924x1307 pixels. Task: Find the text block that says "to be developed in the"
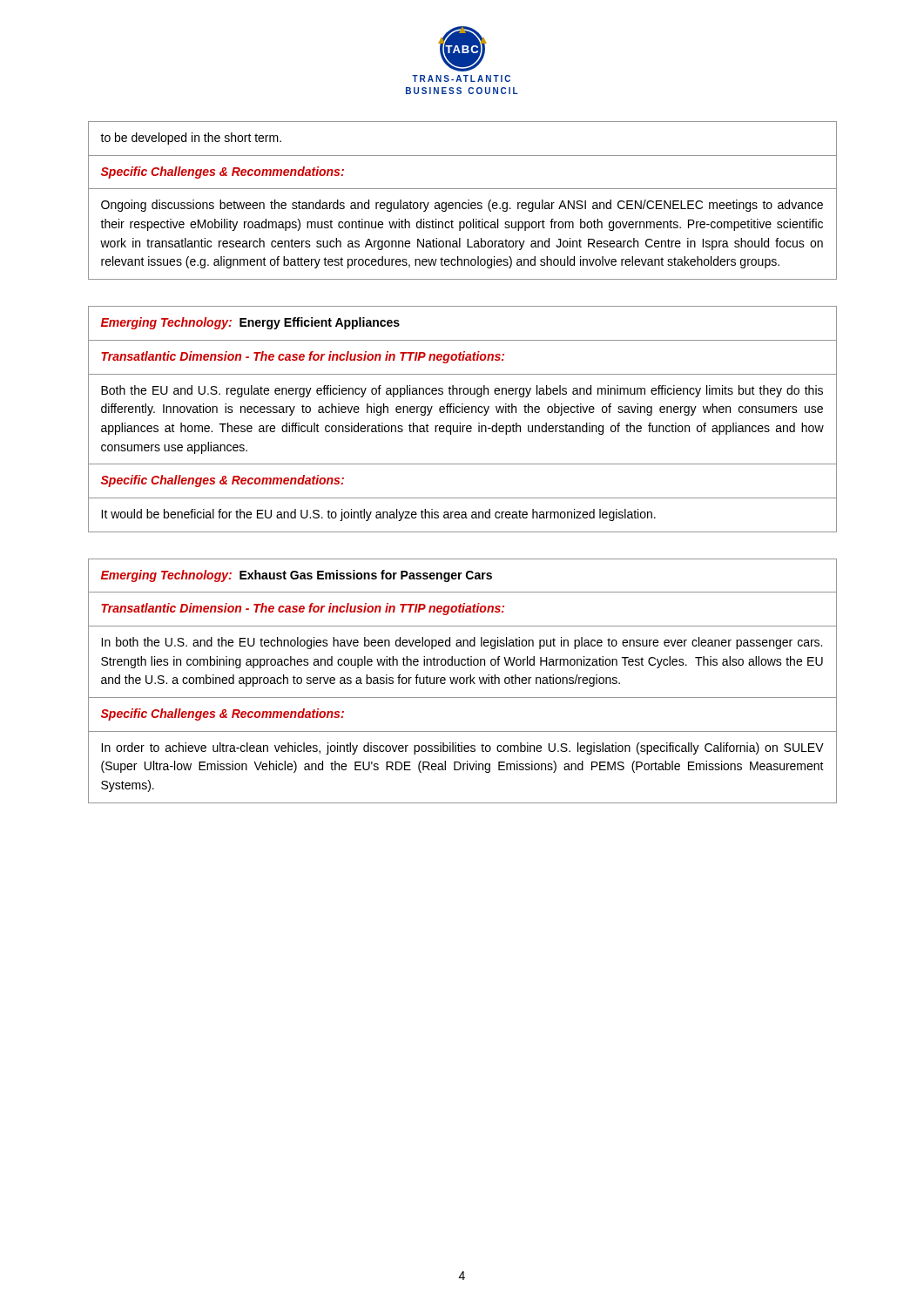point(191,139)
